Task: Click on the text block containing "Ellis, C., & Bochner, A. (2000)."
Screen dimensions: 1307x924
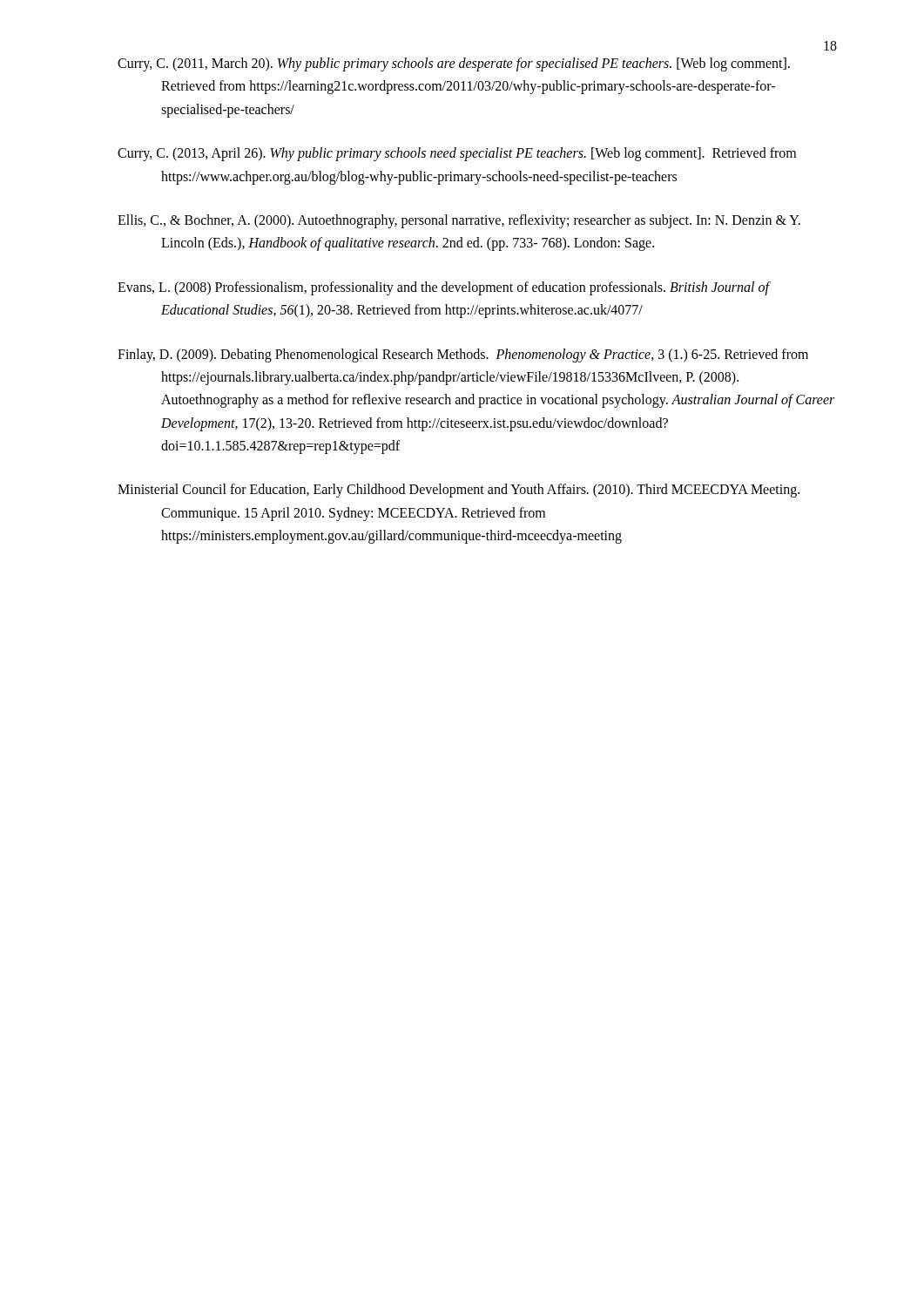Action: (459, 231)
